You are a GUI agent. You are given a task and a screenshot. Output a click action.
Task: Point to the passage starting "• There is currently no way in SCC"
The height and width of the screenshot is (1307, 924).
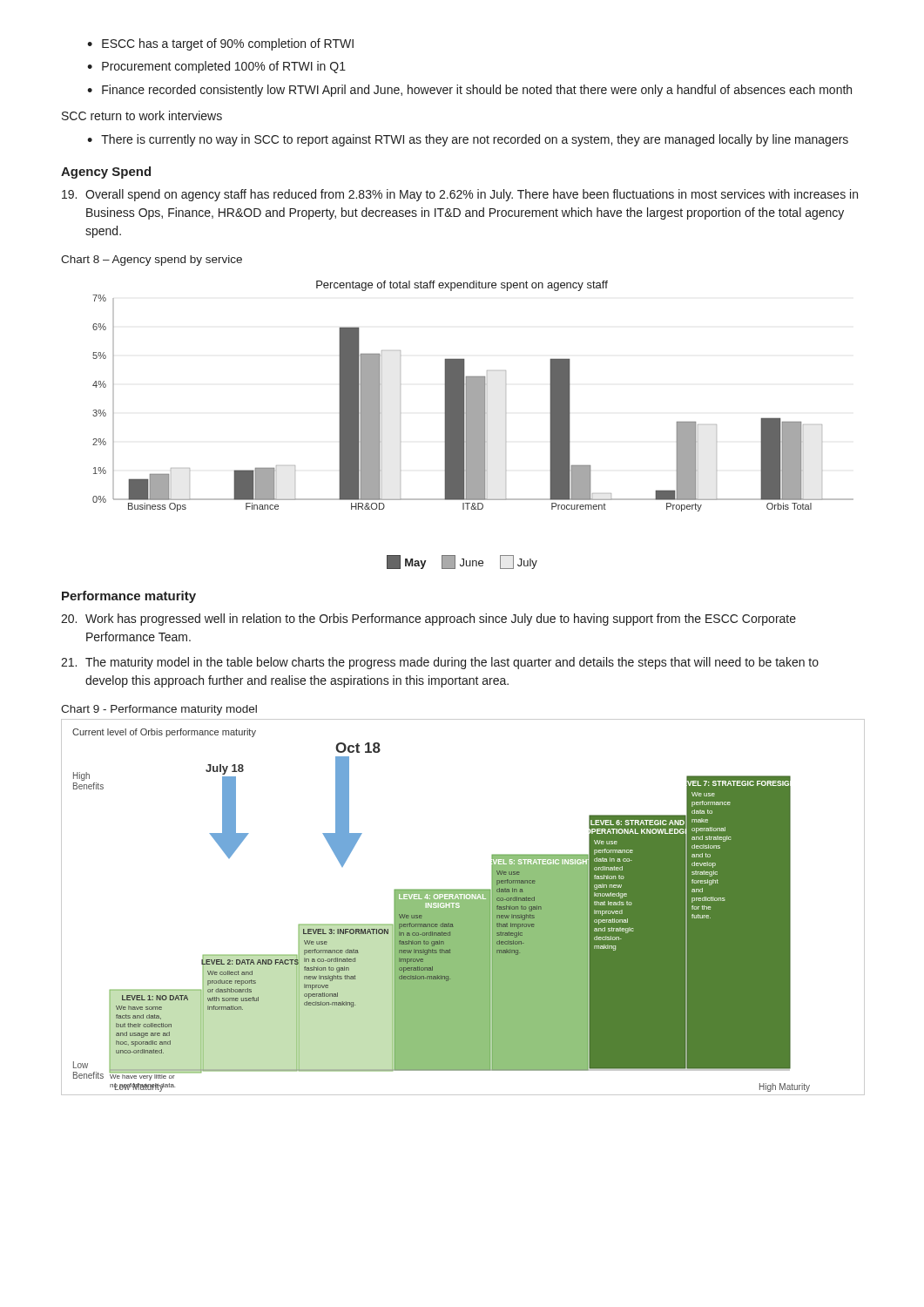475,139
